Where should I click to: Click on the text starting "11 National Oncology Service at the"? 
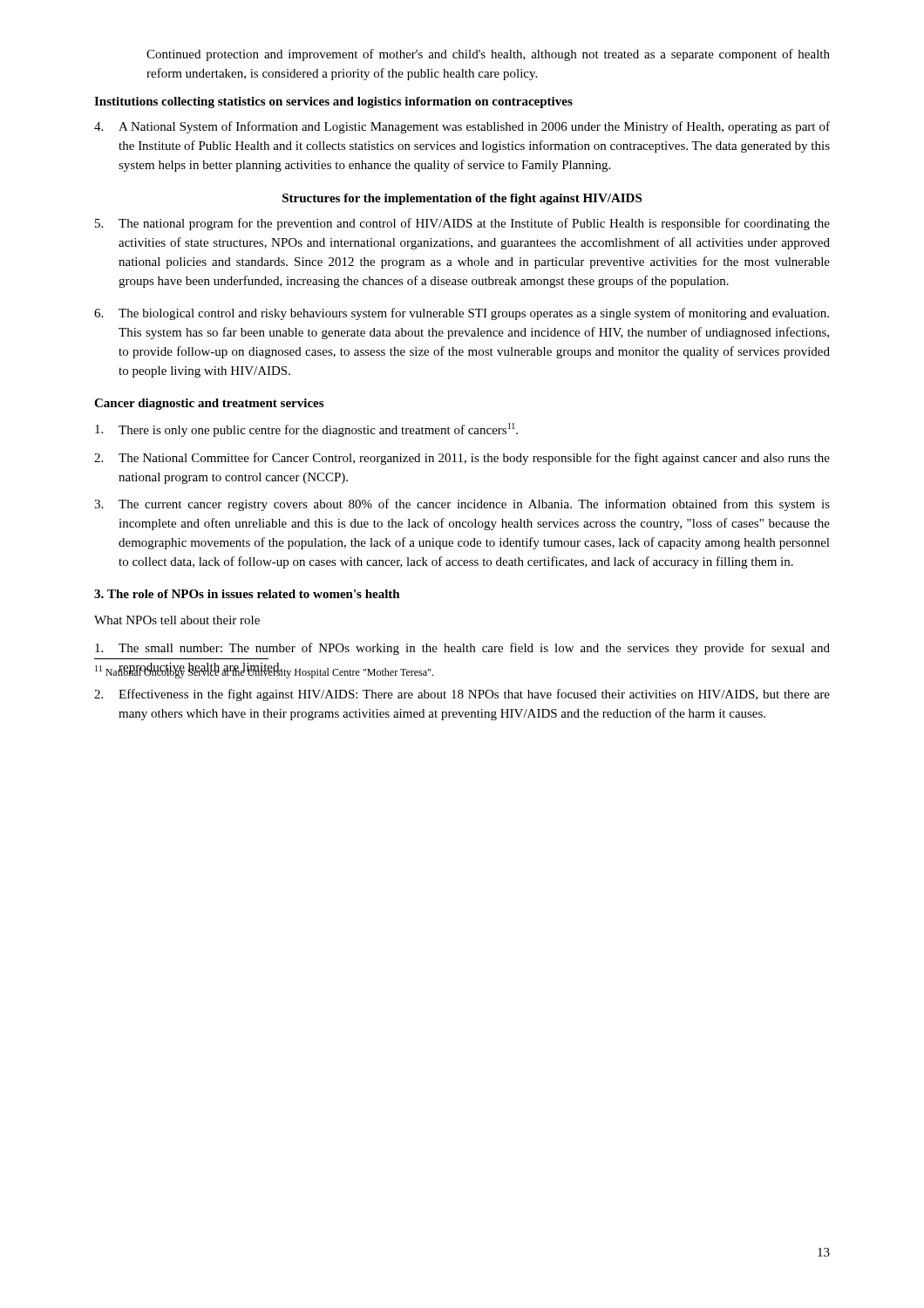(x=264, y=671)
